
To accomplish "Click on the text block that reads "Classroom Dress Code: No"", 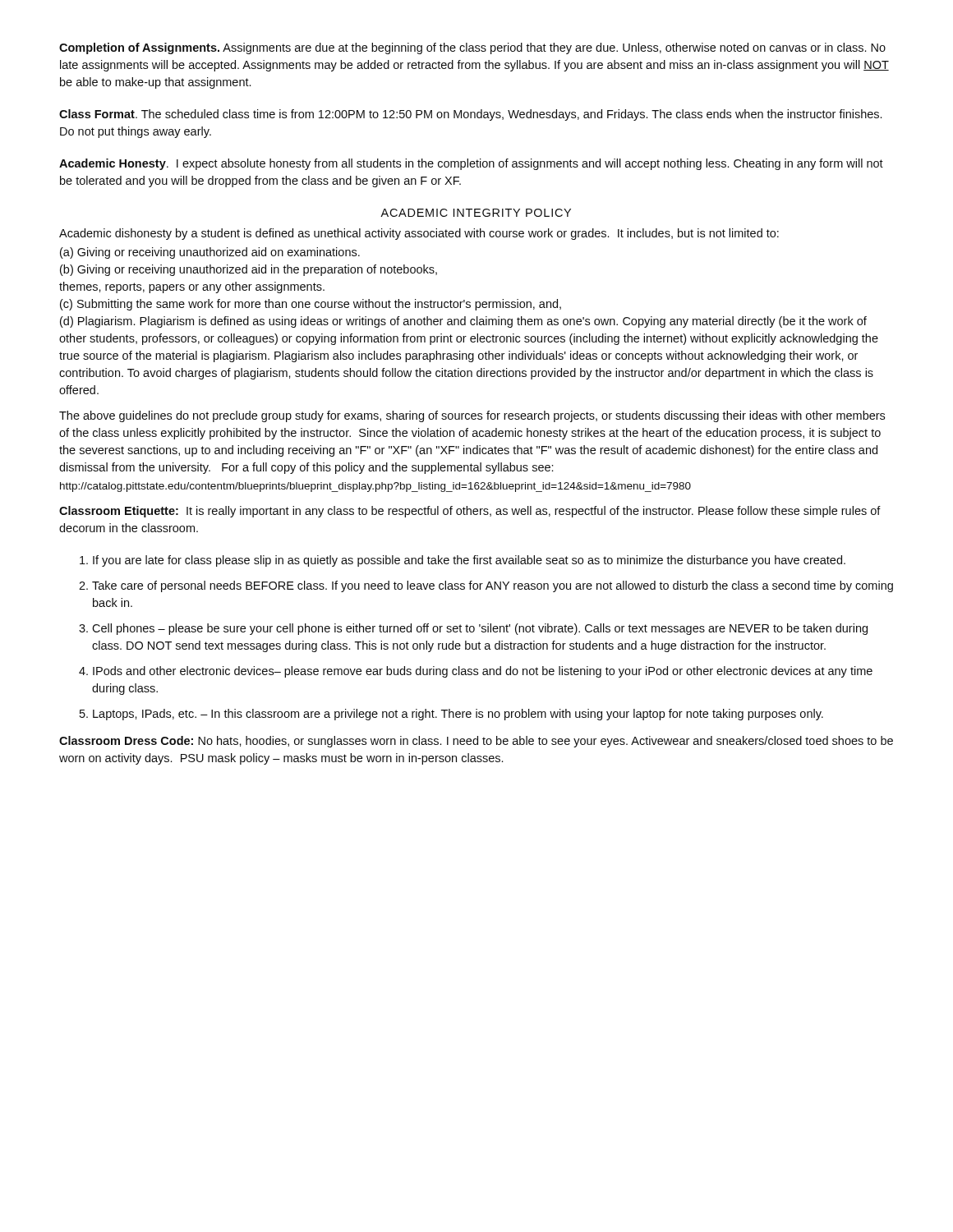I will tap(476, 749).
